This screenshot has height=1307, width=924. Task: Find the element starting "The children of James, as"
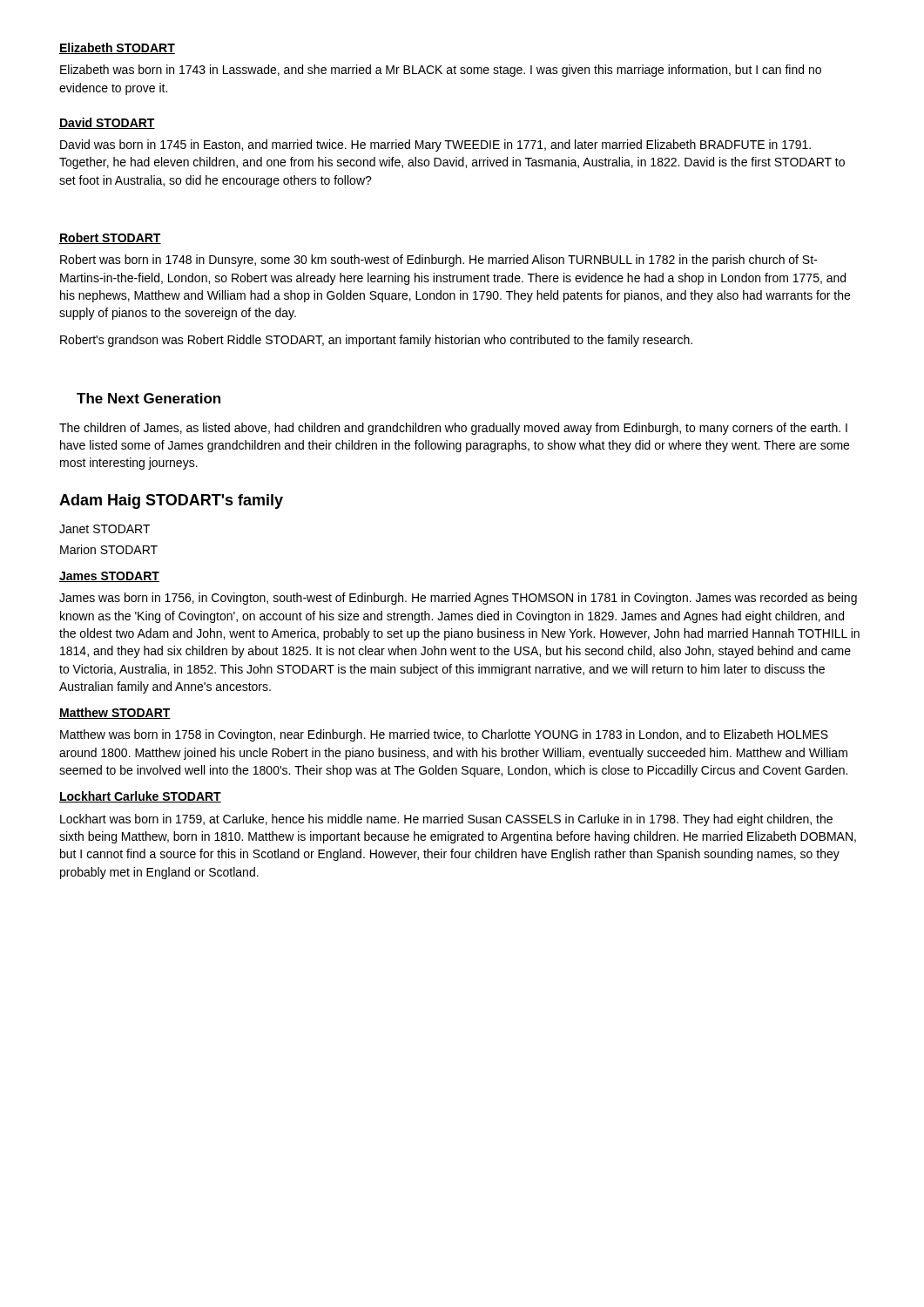point(455,445)
